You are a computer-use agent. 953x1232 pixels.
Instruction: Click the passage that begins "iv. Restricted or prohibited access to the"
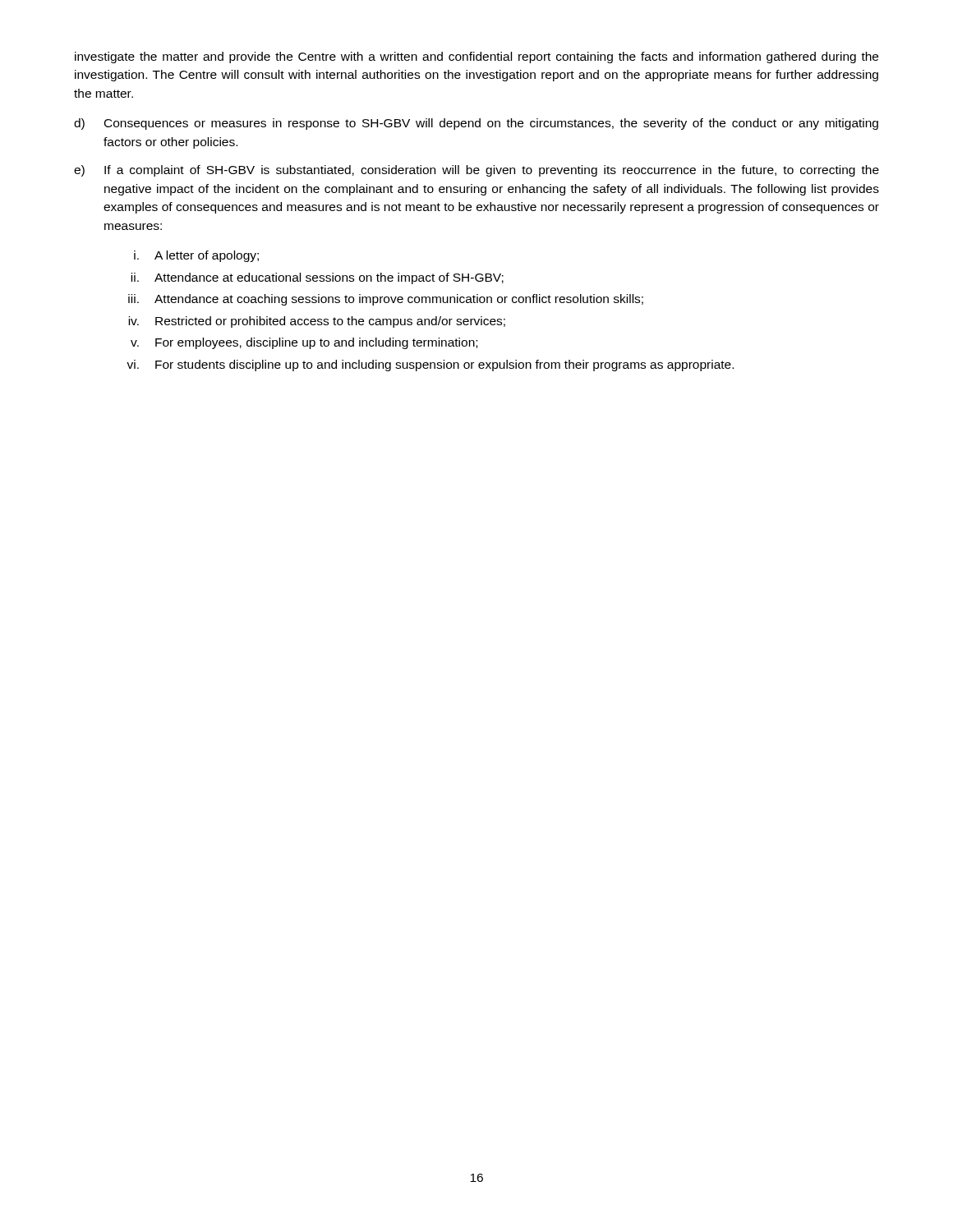click(x=476, y=321)
